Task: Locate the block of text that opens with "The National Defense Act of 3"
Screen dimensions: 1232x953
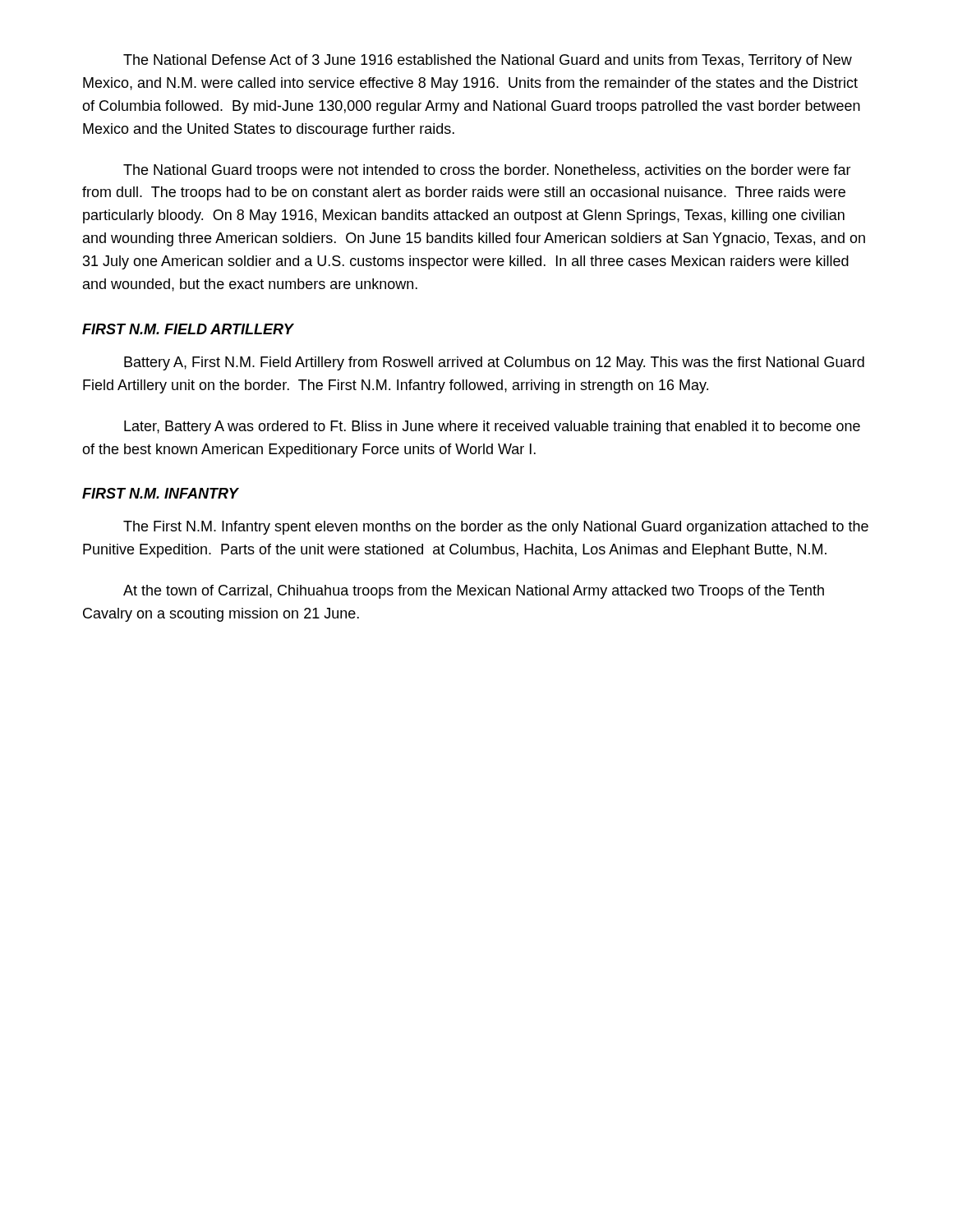Action: tap(476, 95)
